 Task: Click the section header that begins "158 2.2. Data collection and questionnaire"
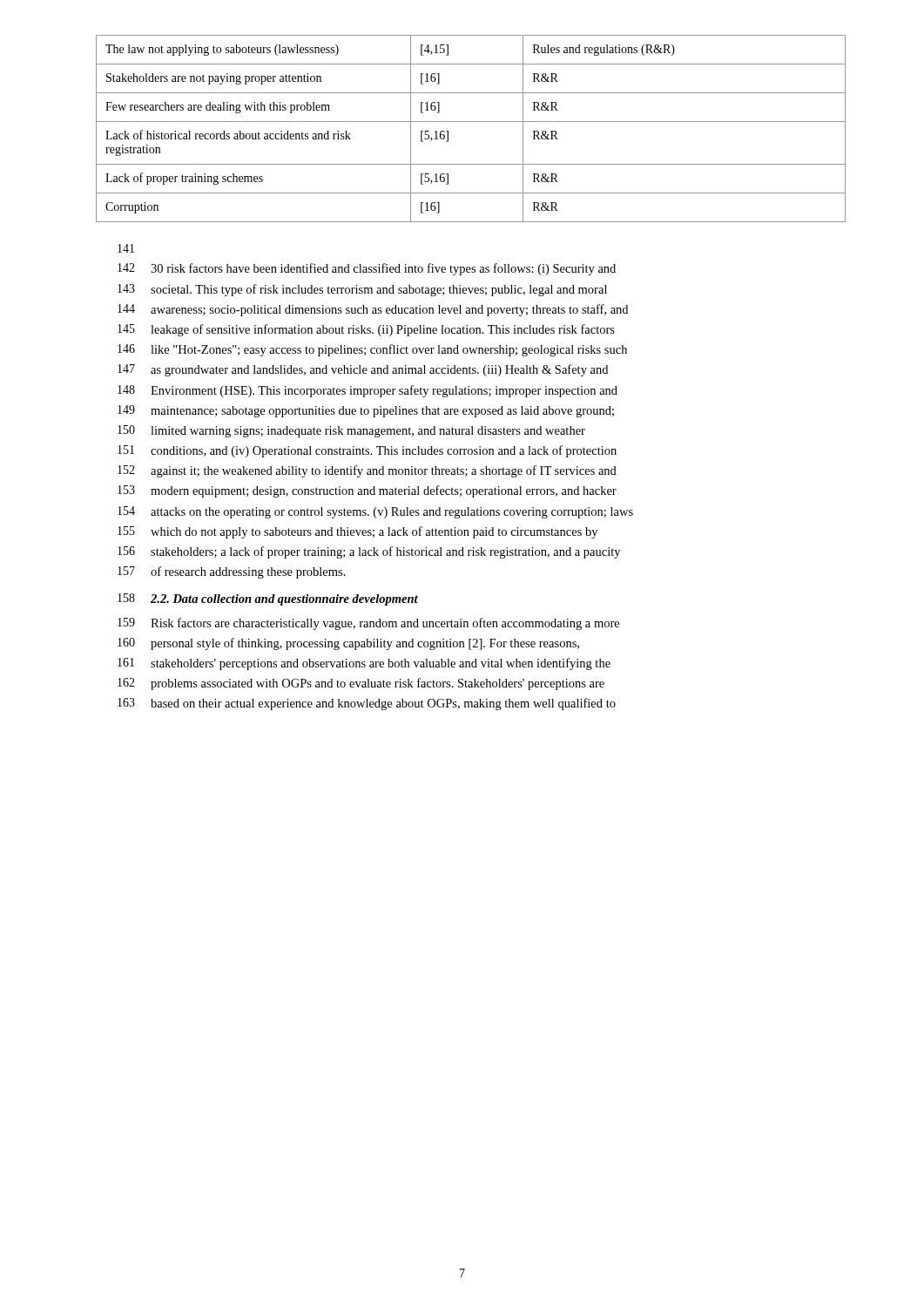pyautogui.click(x=268, y=599)
